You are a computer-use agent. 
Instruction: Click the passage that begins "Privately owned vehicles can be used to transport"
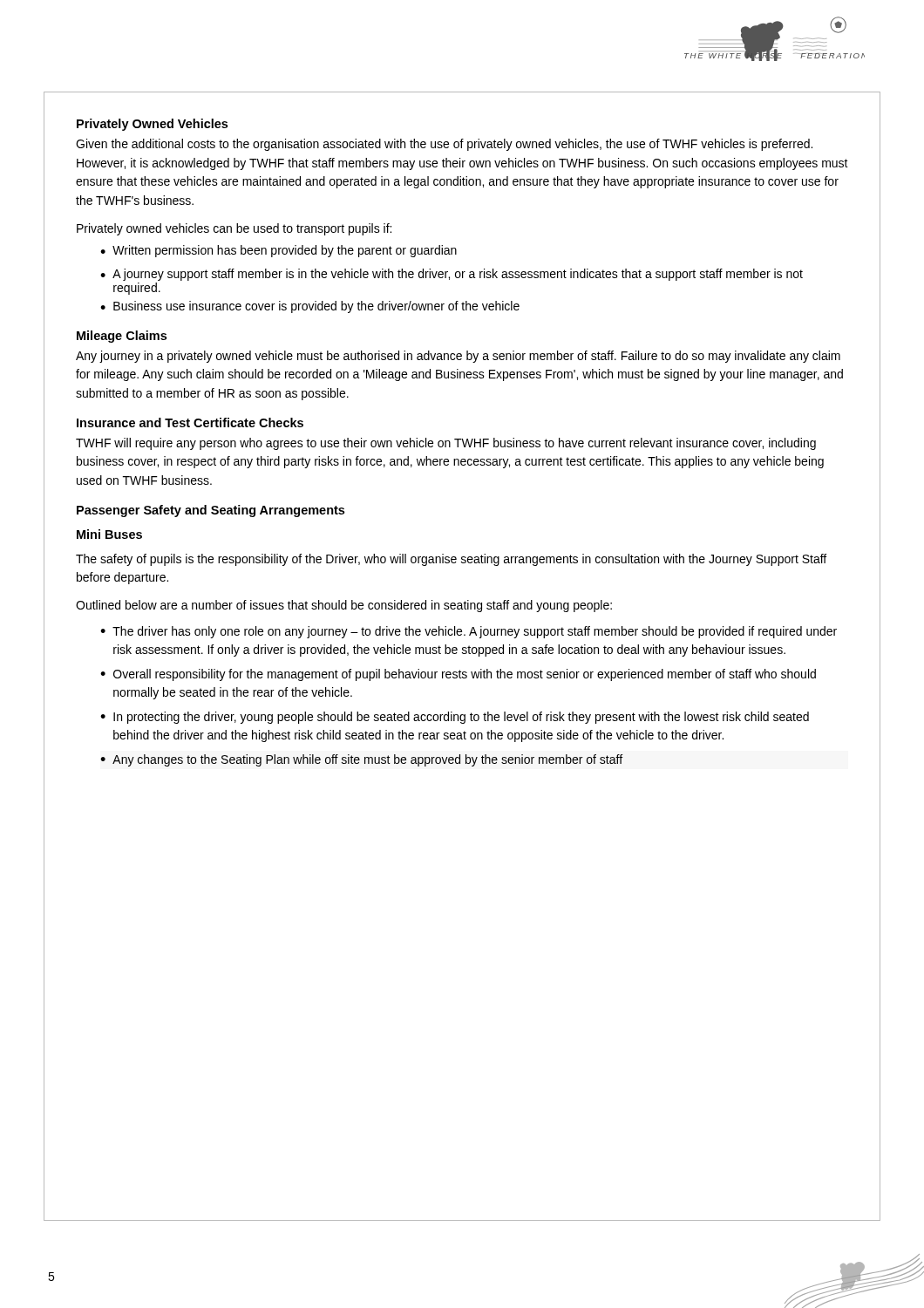tap(234, 228)
